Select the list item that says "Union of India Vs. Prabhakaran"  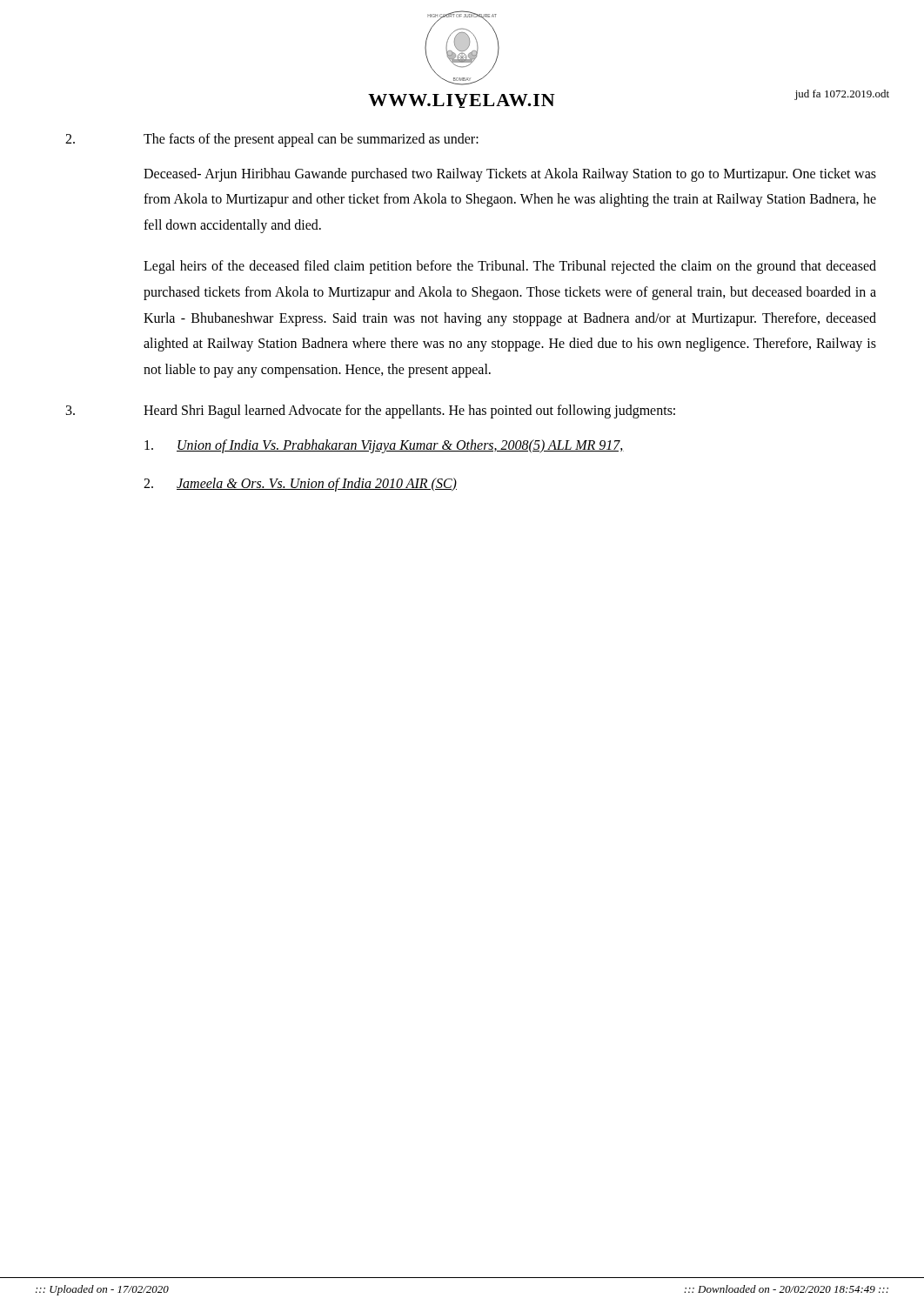[510, 445]
